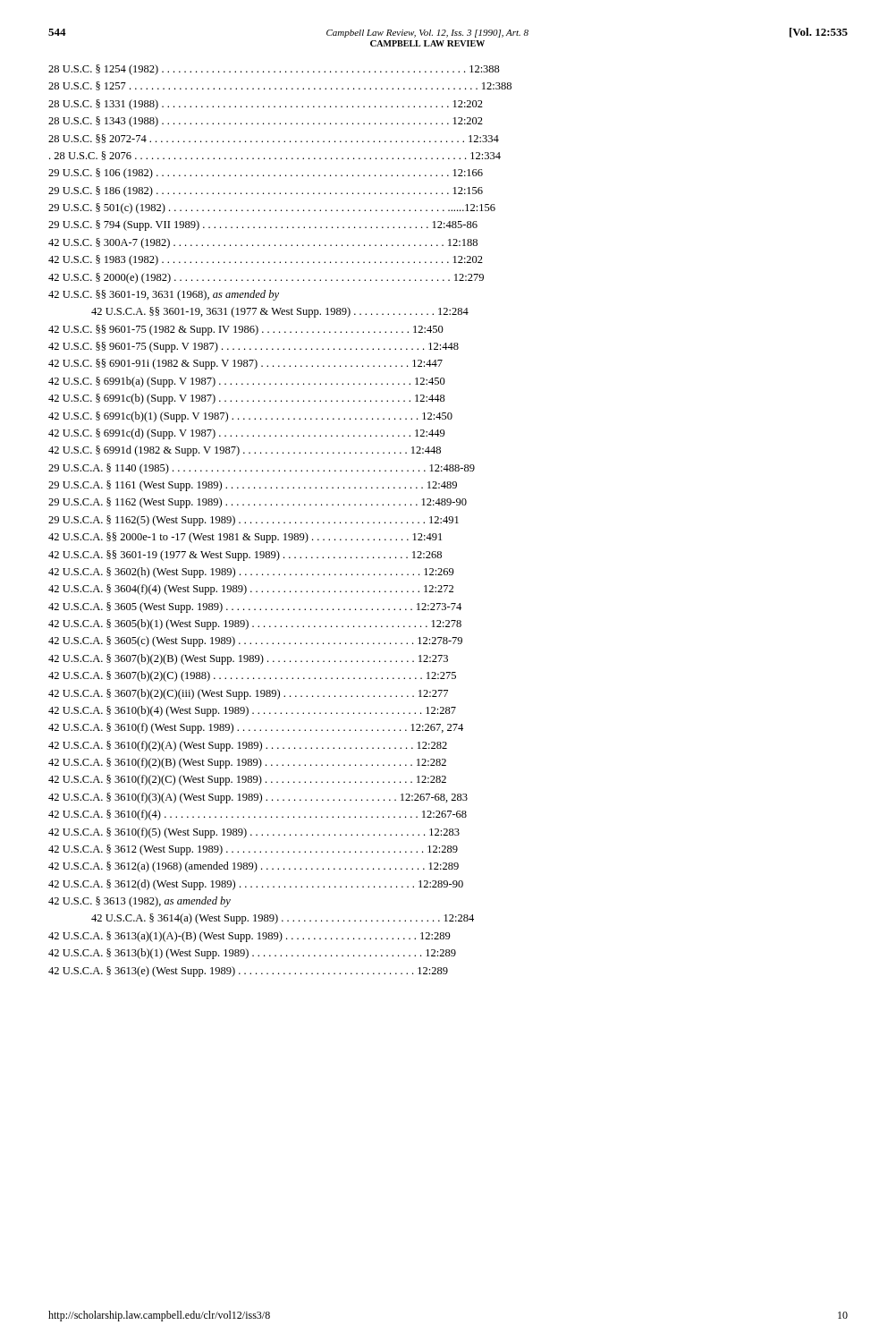896x1342 pixels.
Task: Where is the passage that starts ". 28 U.S.C. §"?
Action: (x=274, y=156)
